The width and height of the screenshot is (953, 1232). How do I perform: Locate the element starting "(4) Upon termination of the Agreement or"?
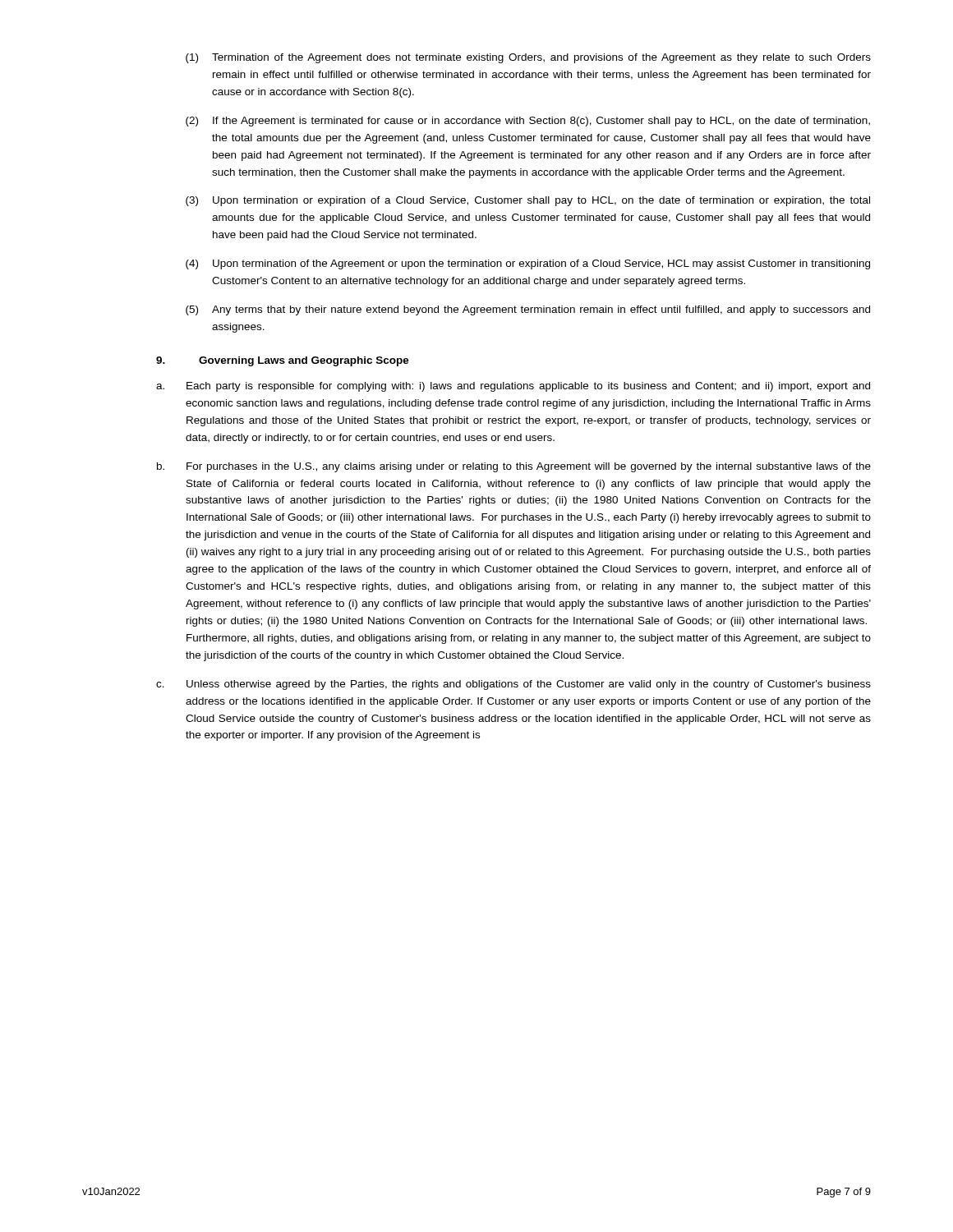tap(513, 273)
